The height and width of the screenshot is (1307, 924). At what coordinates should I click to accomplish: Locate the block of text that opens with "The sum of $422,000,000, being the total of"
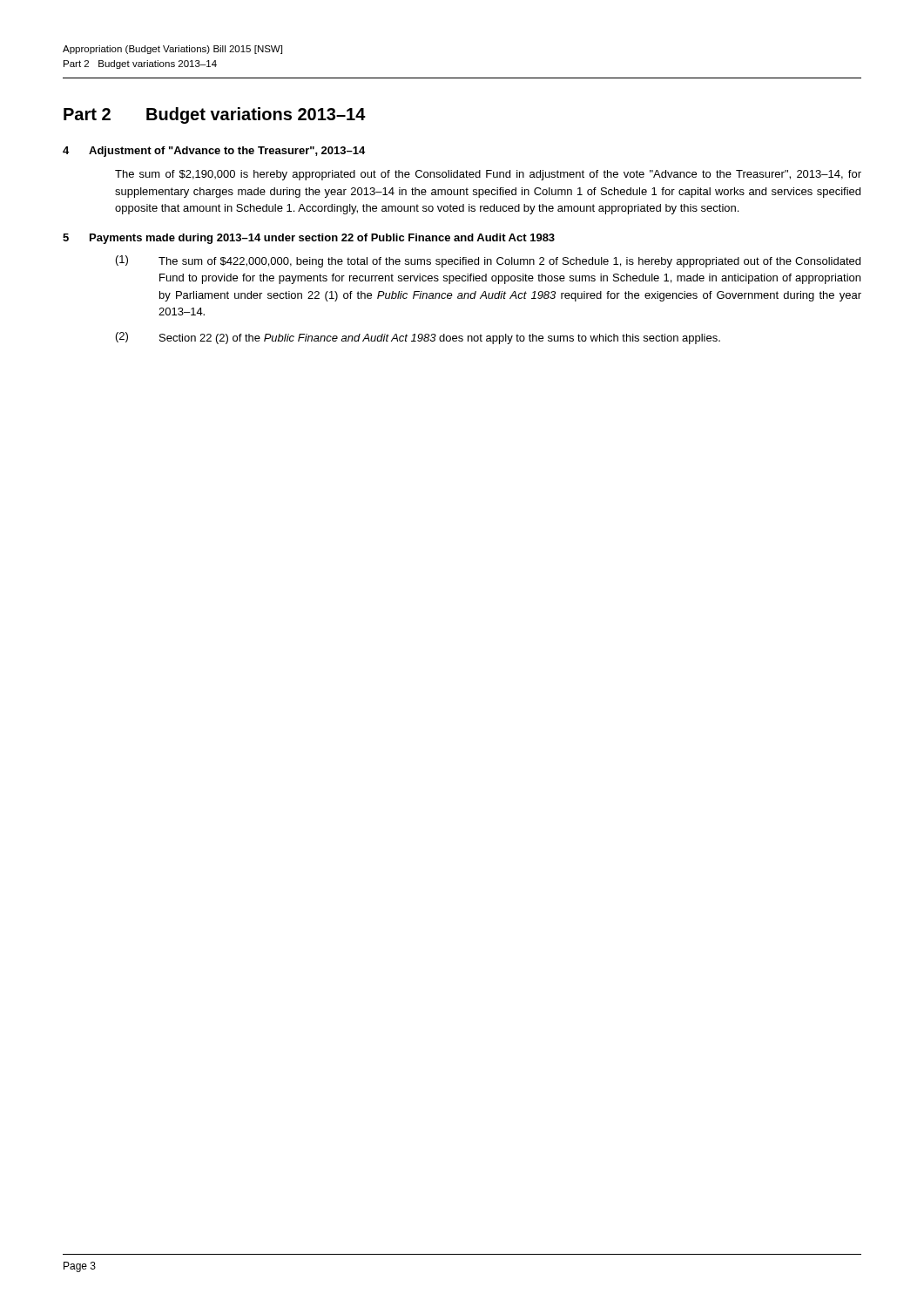pyautogui.click(x=510, y=286)
